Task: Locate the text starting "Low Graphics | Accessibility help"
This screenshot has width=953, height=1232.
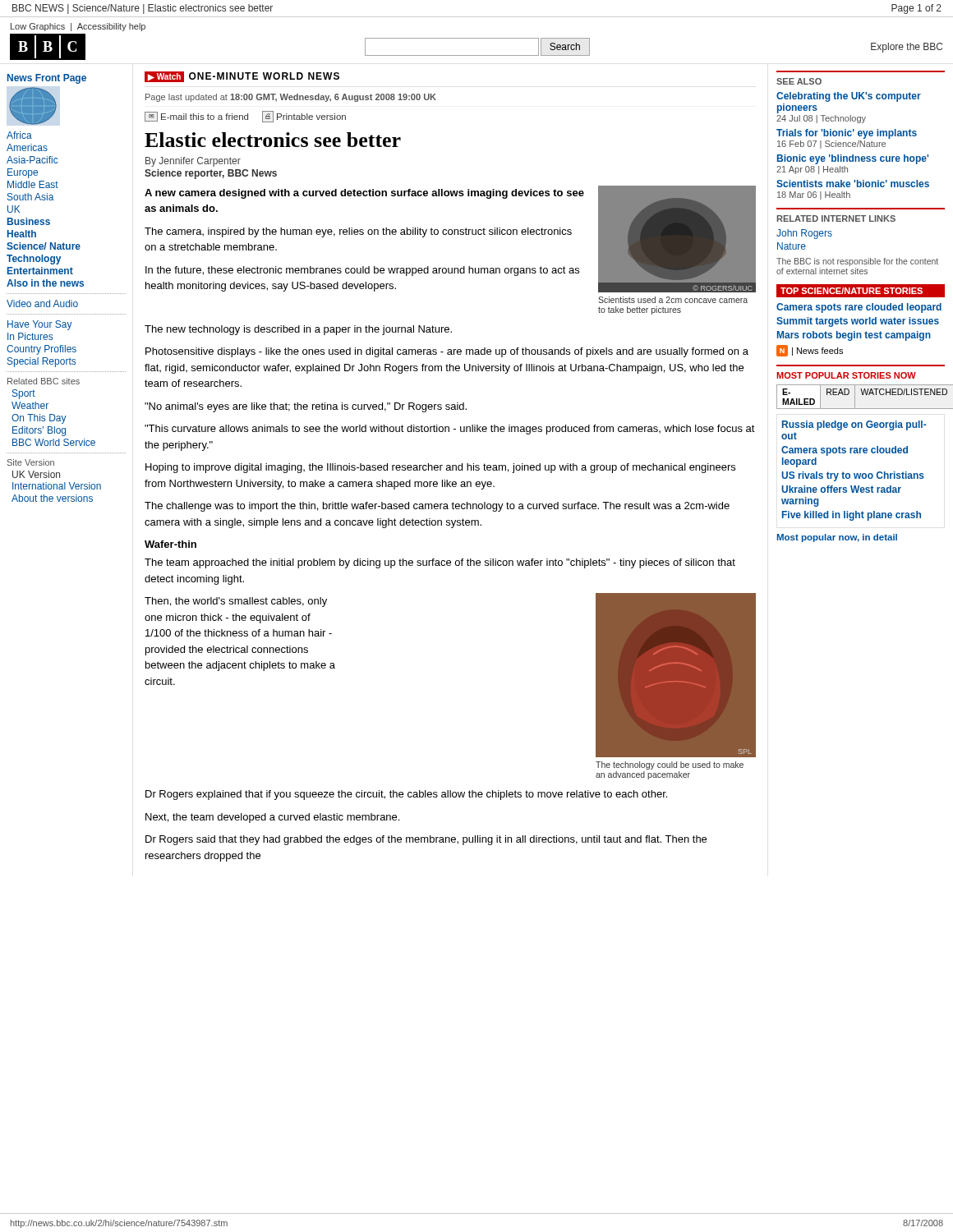Action: [78, 26]
